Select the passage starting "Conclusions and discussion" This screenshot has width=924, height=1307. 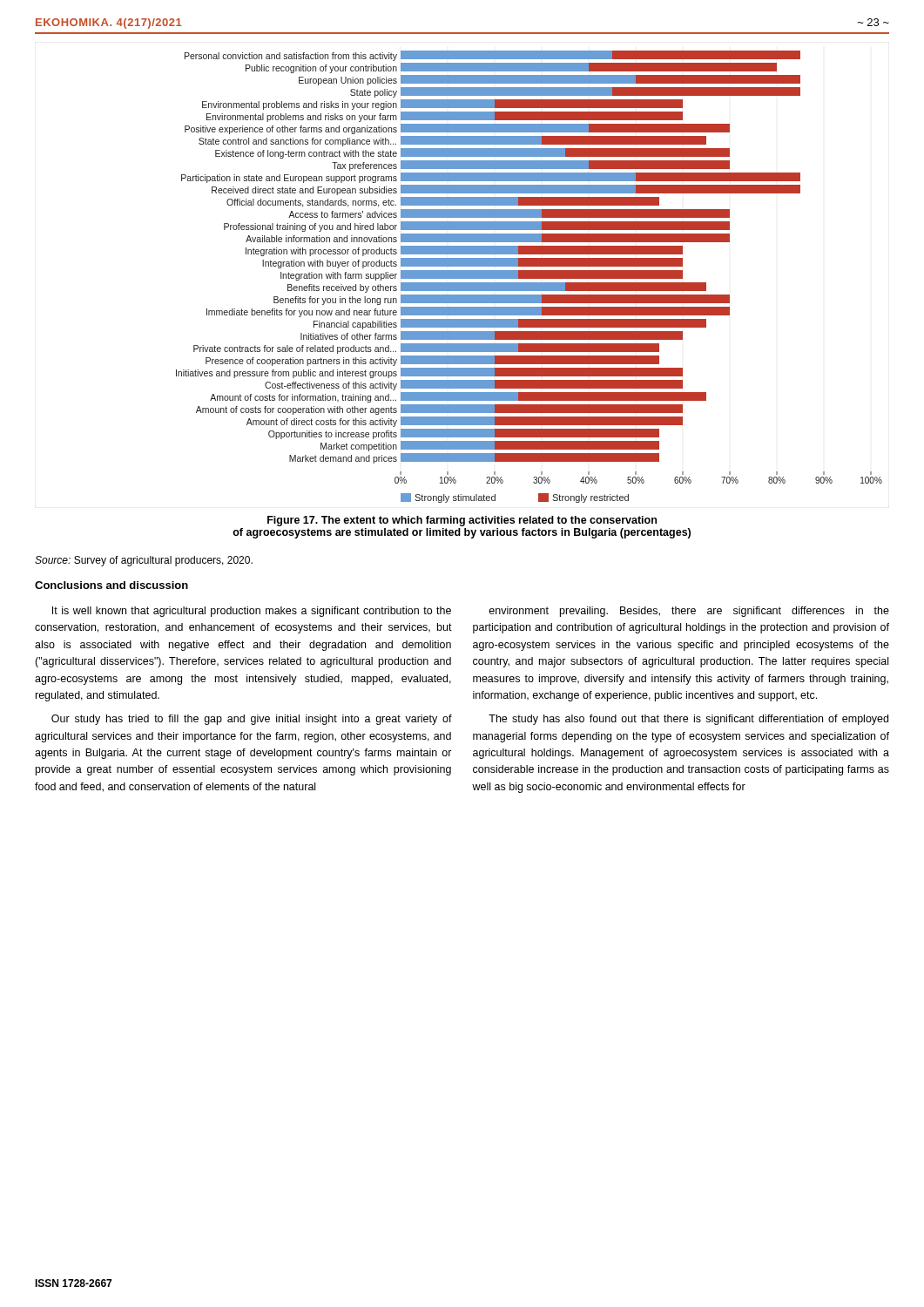[x=112, y=585]
